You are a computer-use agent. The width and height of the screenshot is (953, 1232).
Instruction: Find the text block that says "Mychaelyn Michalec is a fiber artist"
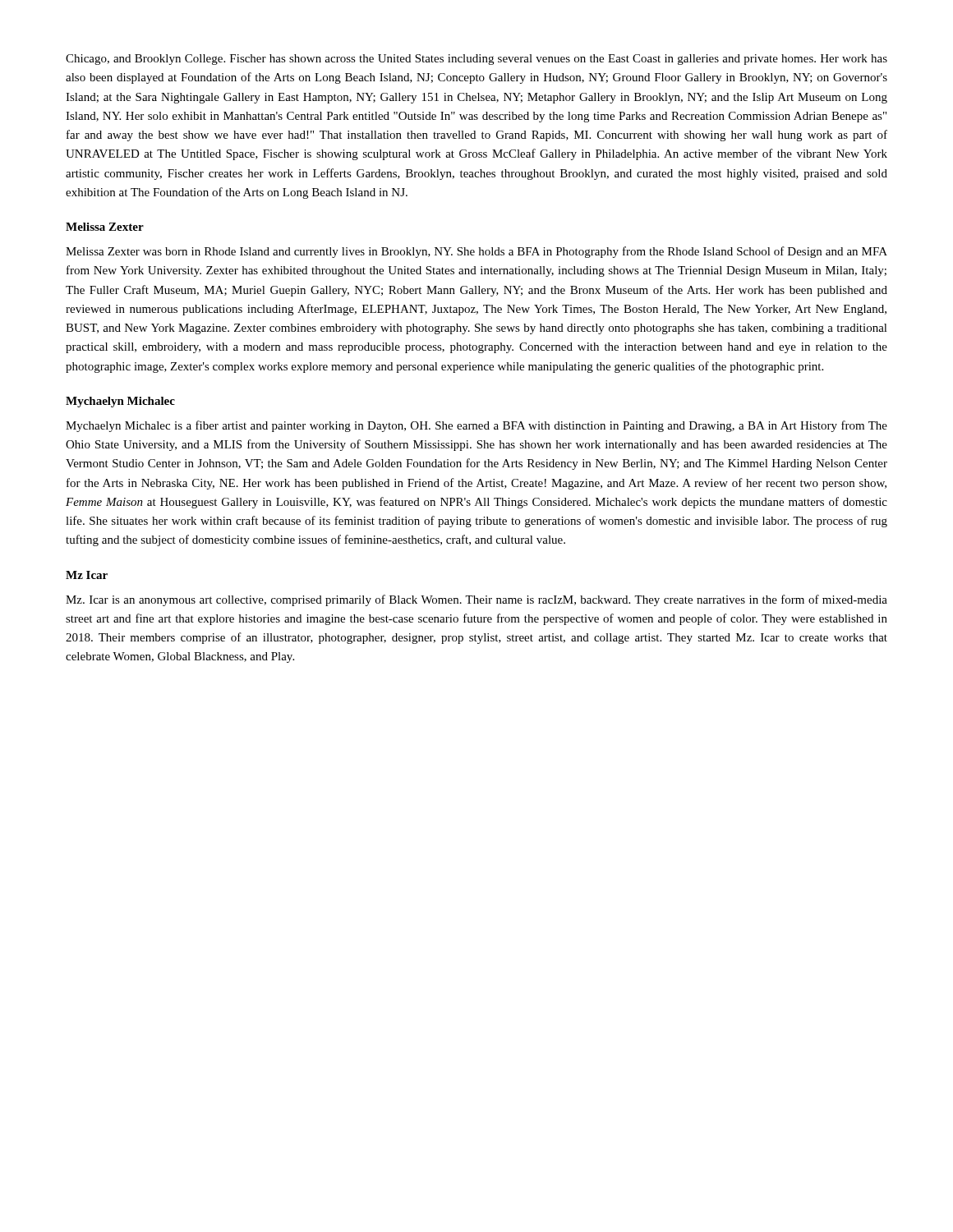(476, 483)
